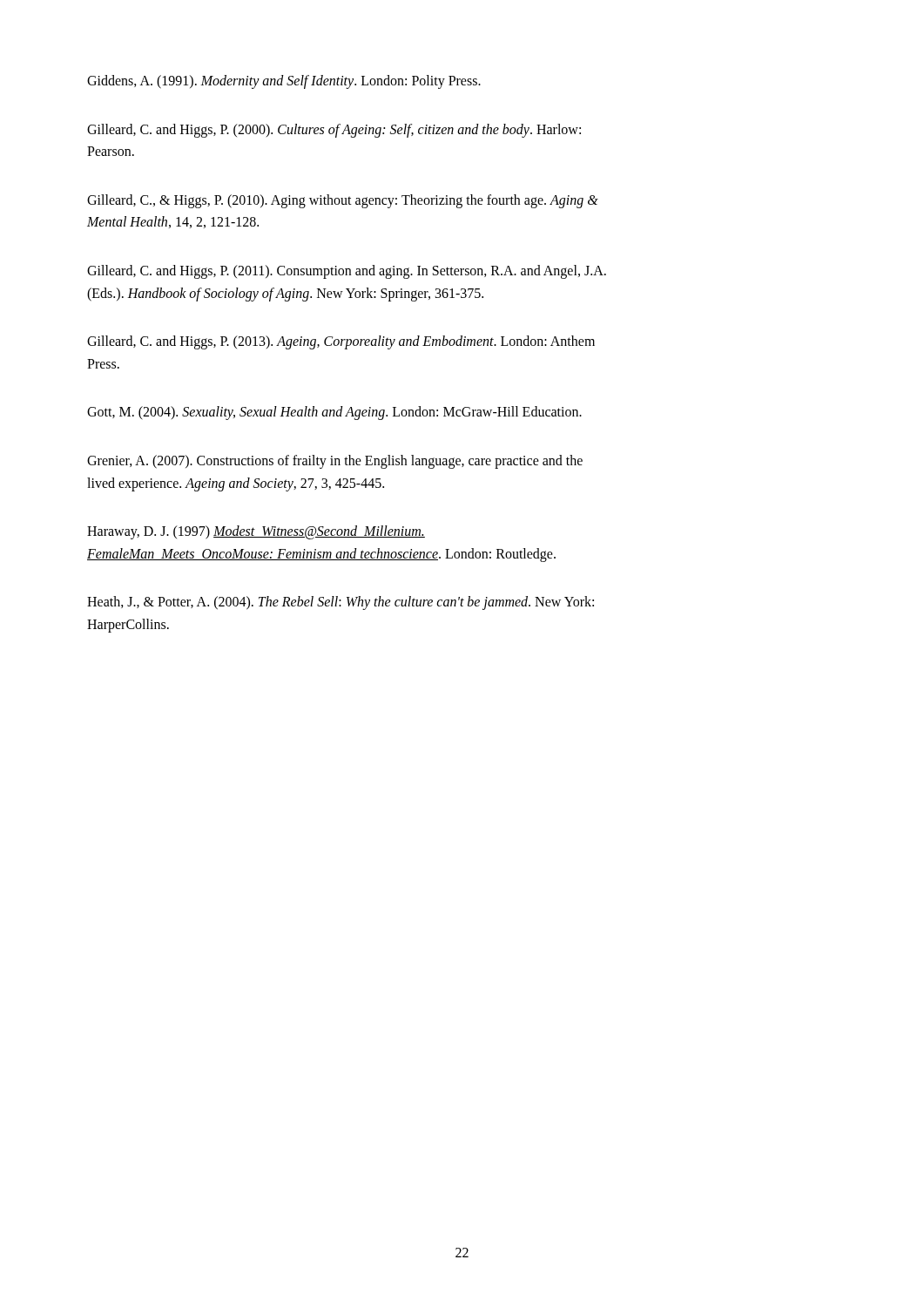Select the list item containing "Giddens, A. (1991). Modernity and Self"
Image resolution: width=924 pixels, height=1307 pixels.
(x=284, y=81)
